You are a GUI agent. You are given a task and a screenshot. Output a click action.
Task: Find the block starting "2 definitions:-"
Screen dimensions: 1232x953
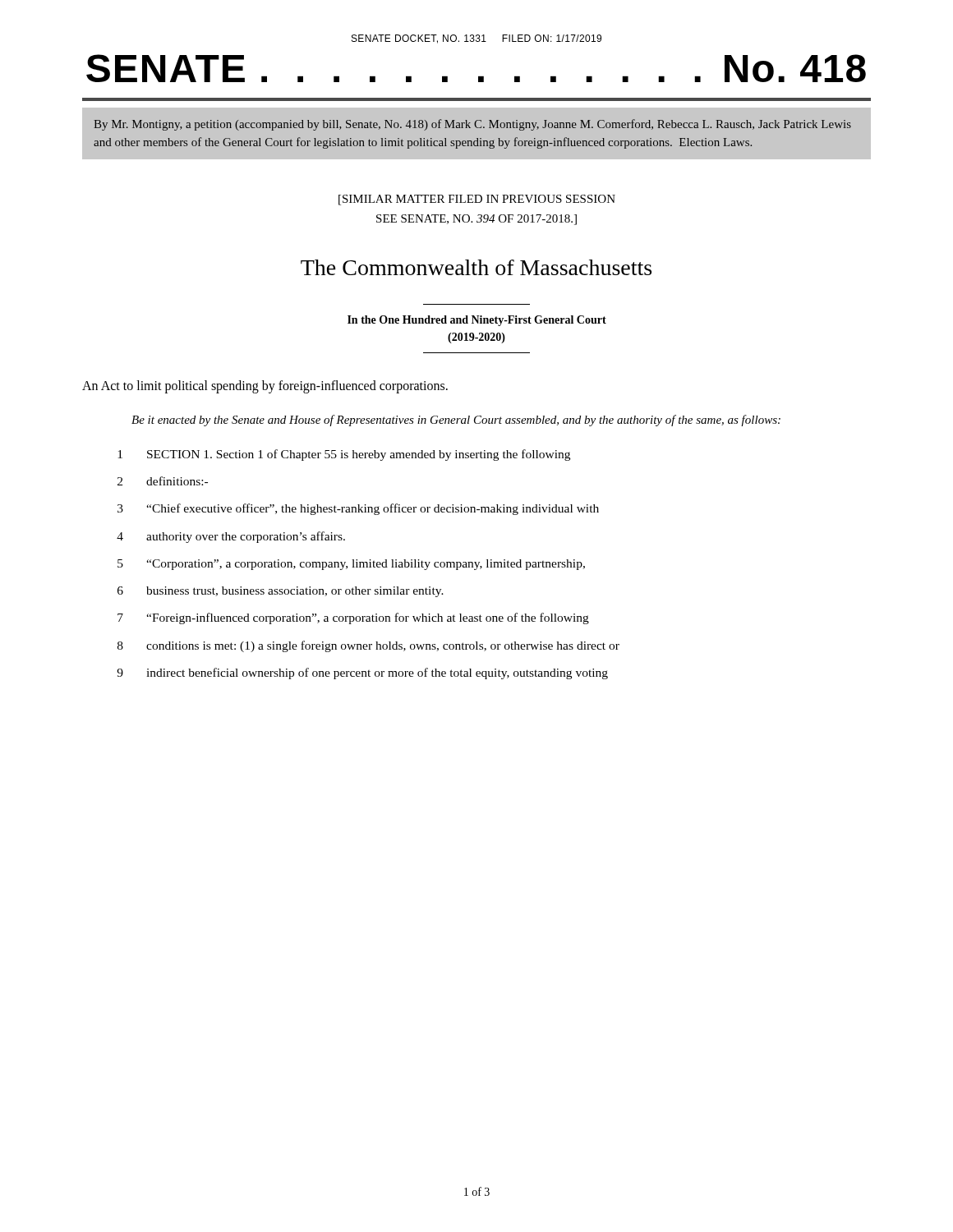click(x=163, y=481)
